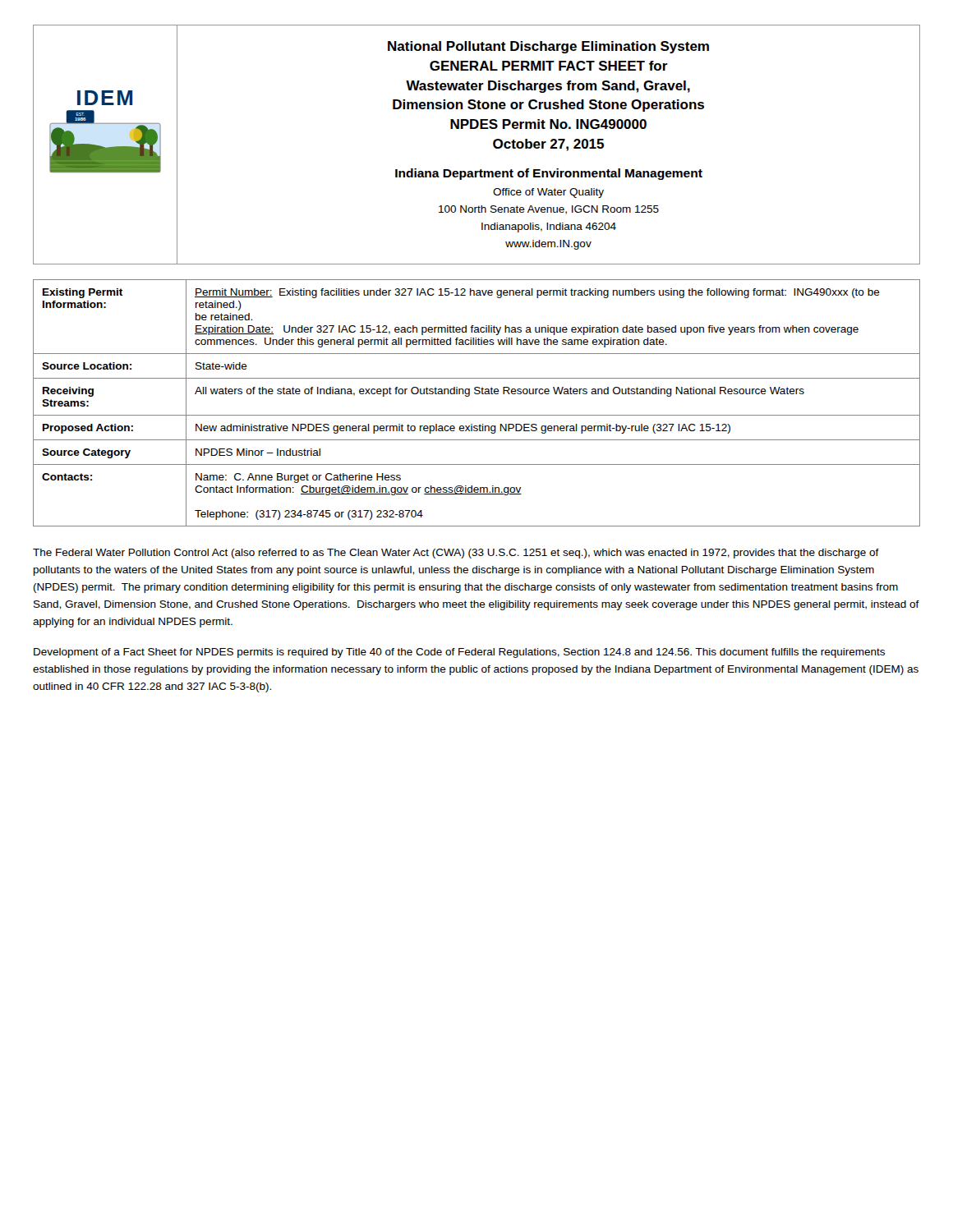
Task: Locate the table with the text "New administrative NPDES general"
Action: point(476,403)
